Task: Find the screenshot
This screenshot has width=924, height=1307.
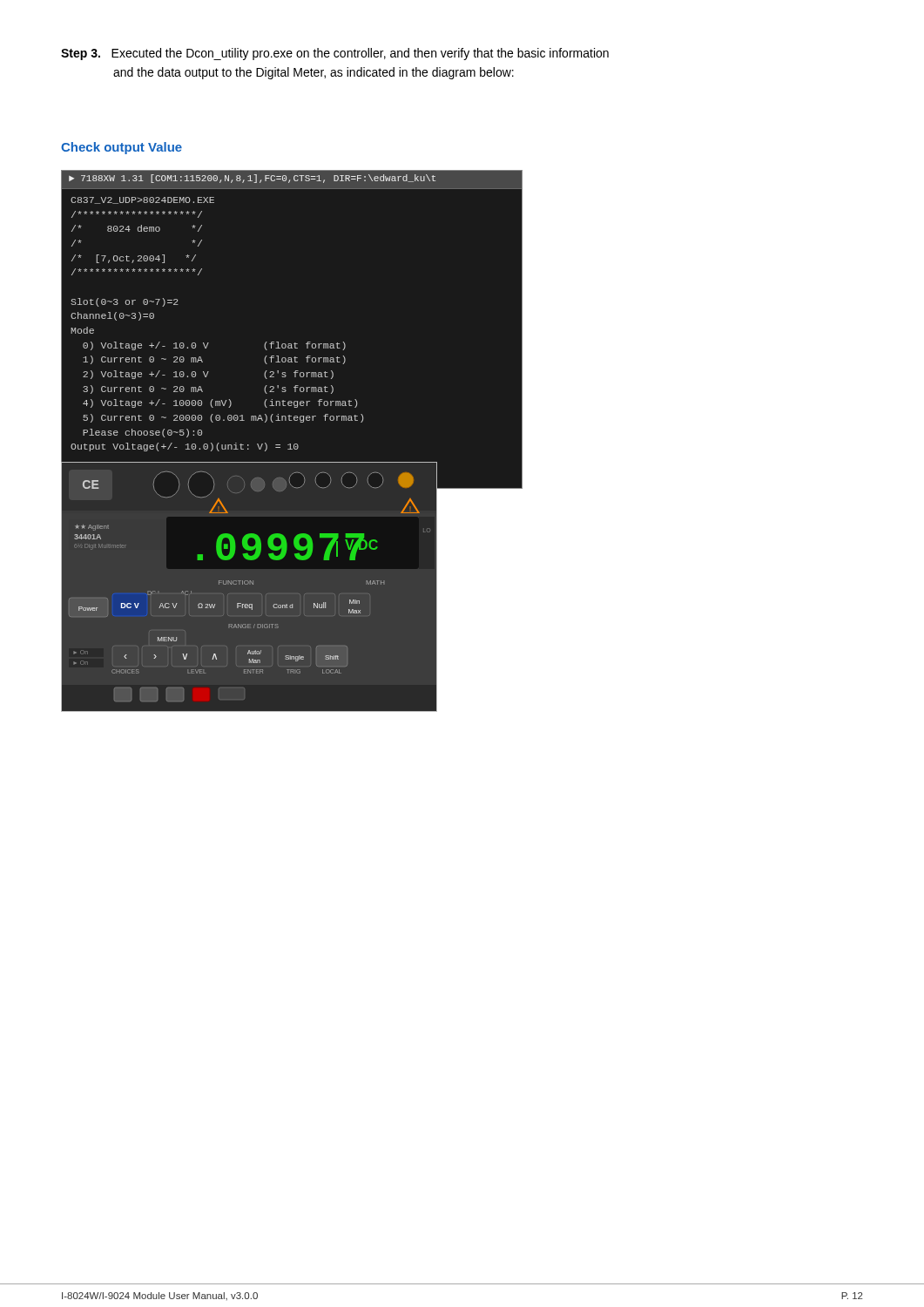Action: (292, 329)
